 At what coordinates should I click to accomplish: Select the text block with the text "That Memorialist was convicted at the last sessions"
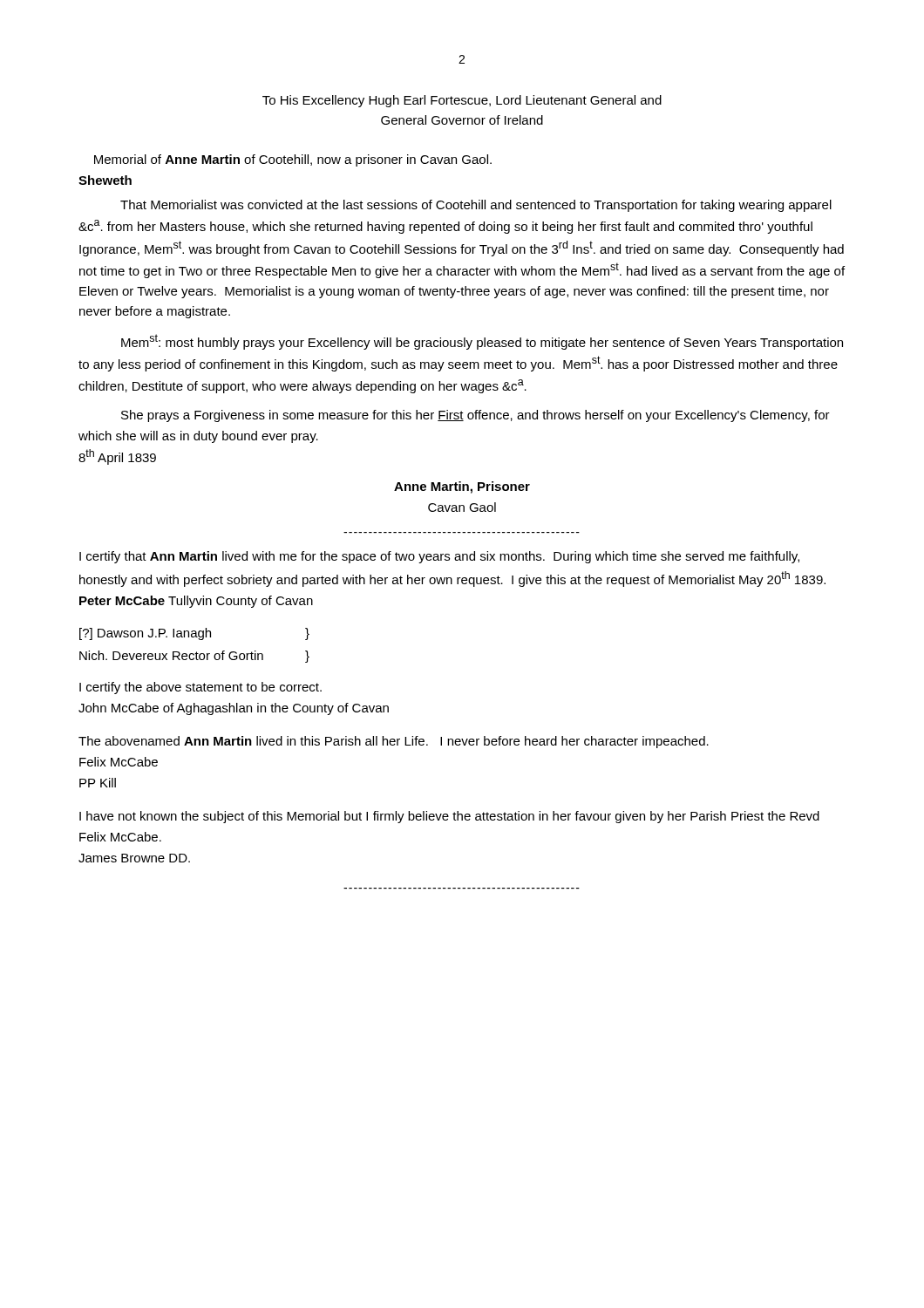pyautogui.click(x=462, y=258)
